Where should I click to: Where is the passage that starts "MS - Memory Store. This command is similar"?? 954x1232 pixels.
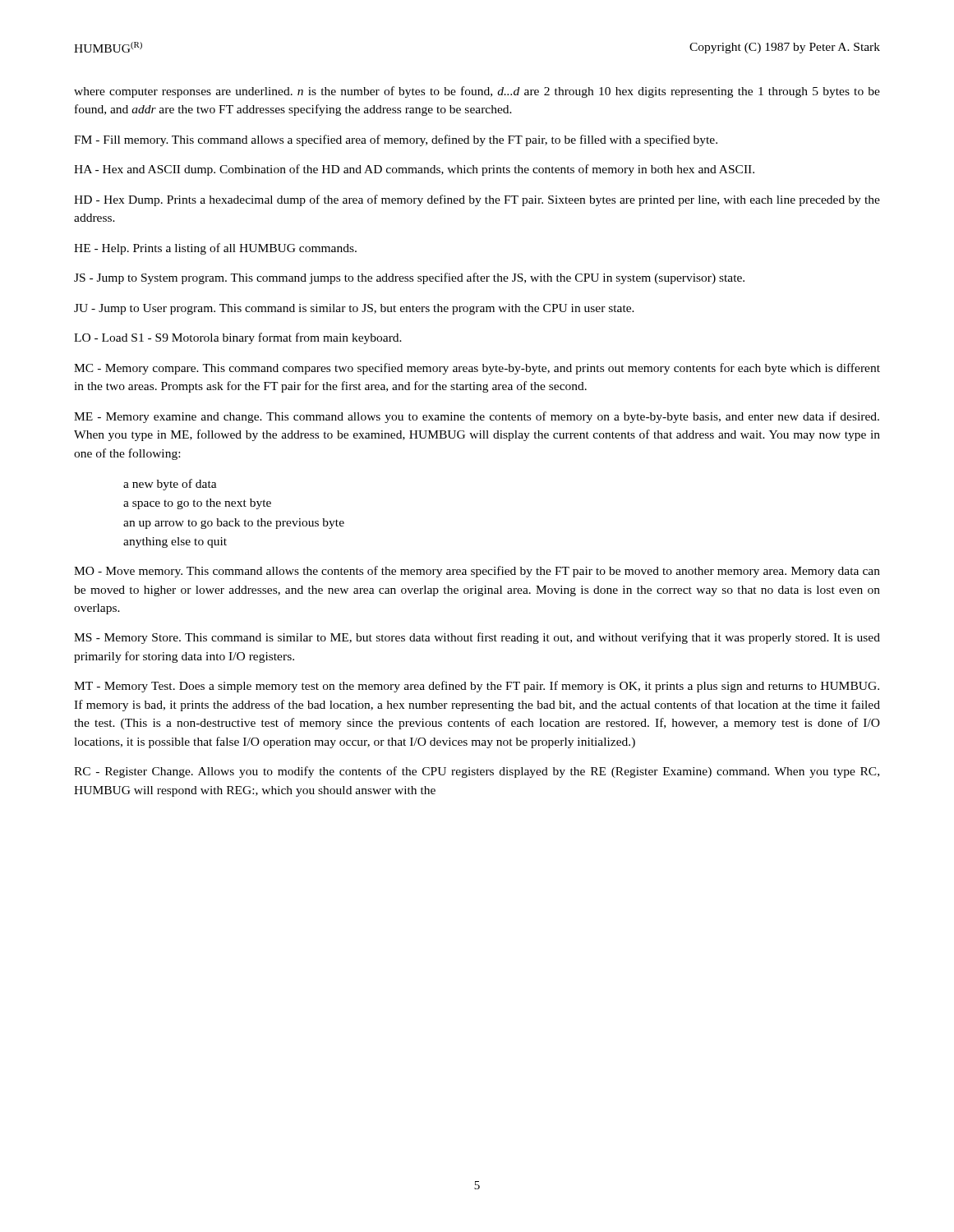pyautogui.click(x=477, y=647)
